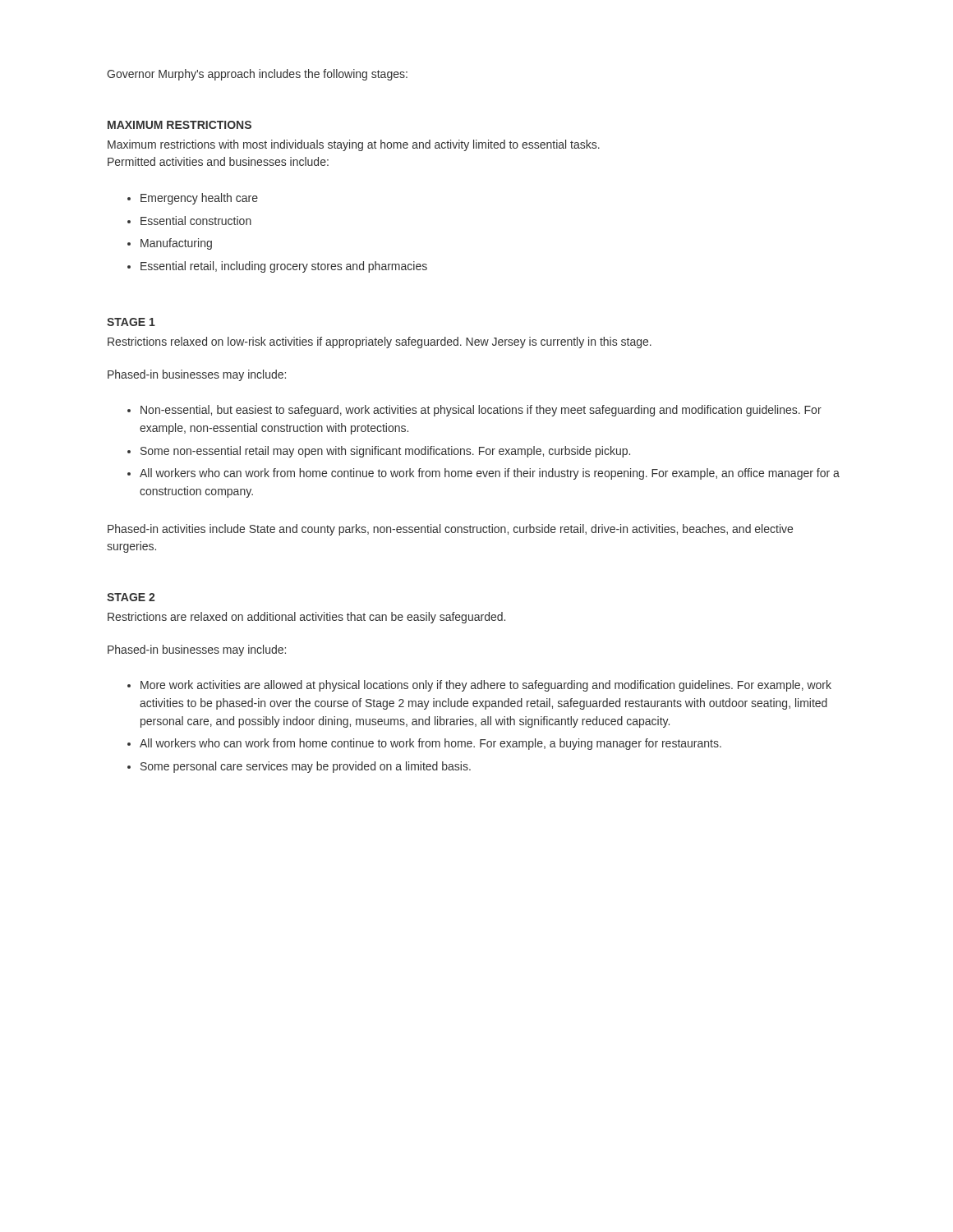Click on the list item that reads "Essential retail, including grocery"
This screenshot has width=953, height=1232.
tap(284, 266)
